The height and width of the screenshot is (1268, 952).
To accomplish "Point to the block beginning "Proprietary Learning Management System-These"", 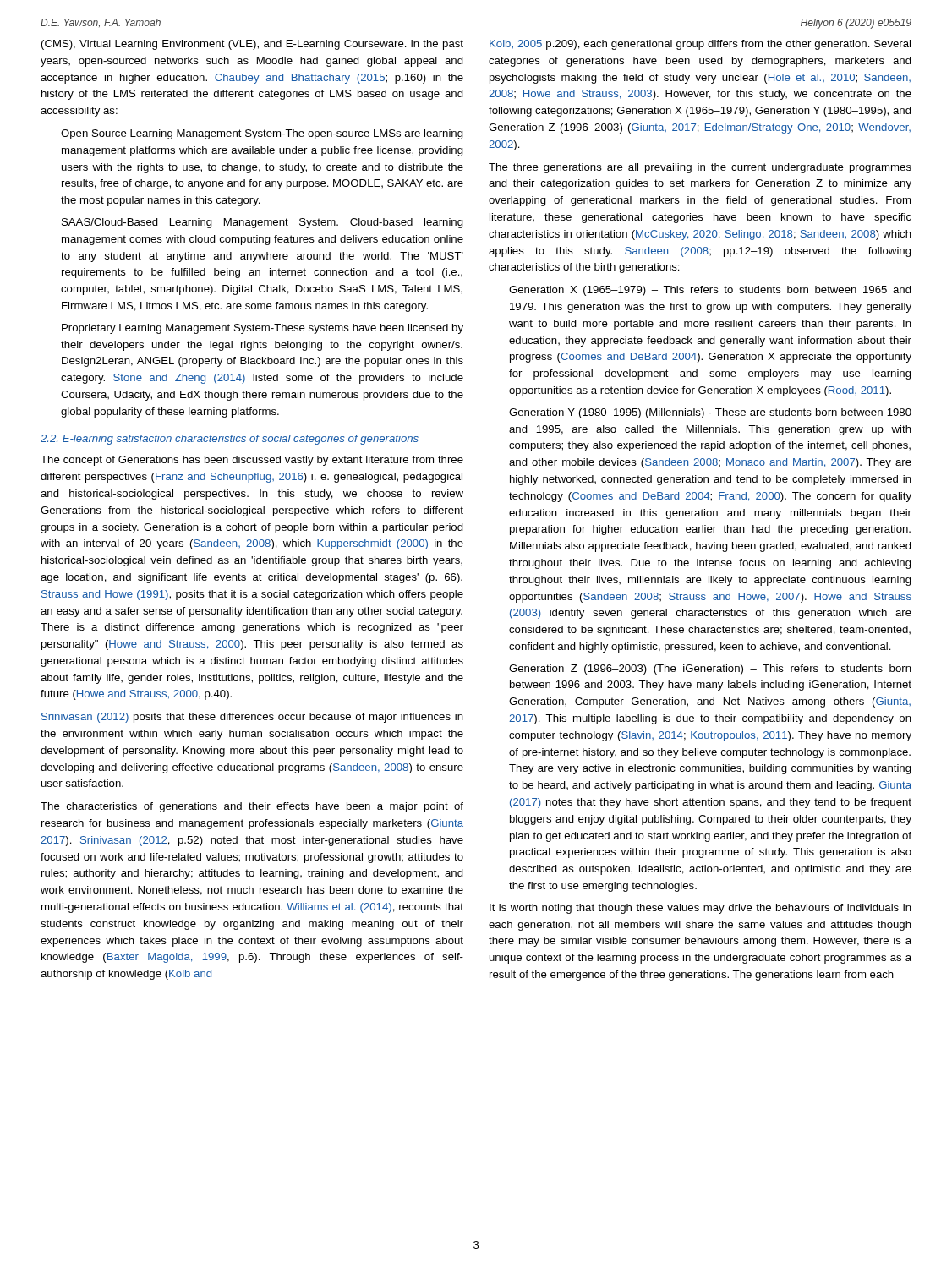I will (x=262, y=369).
